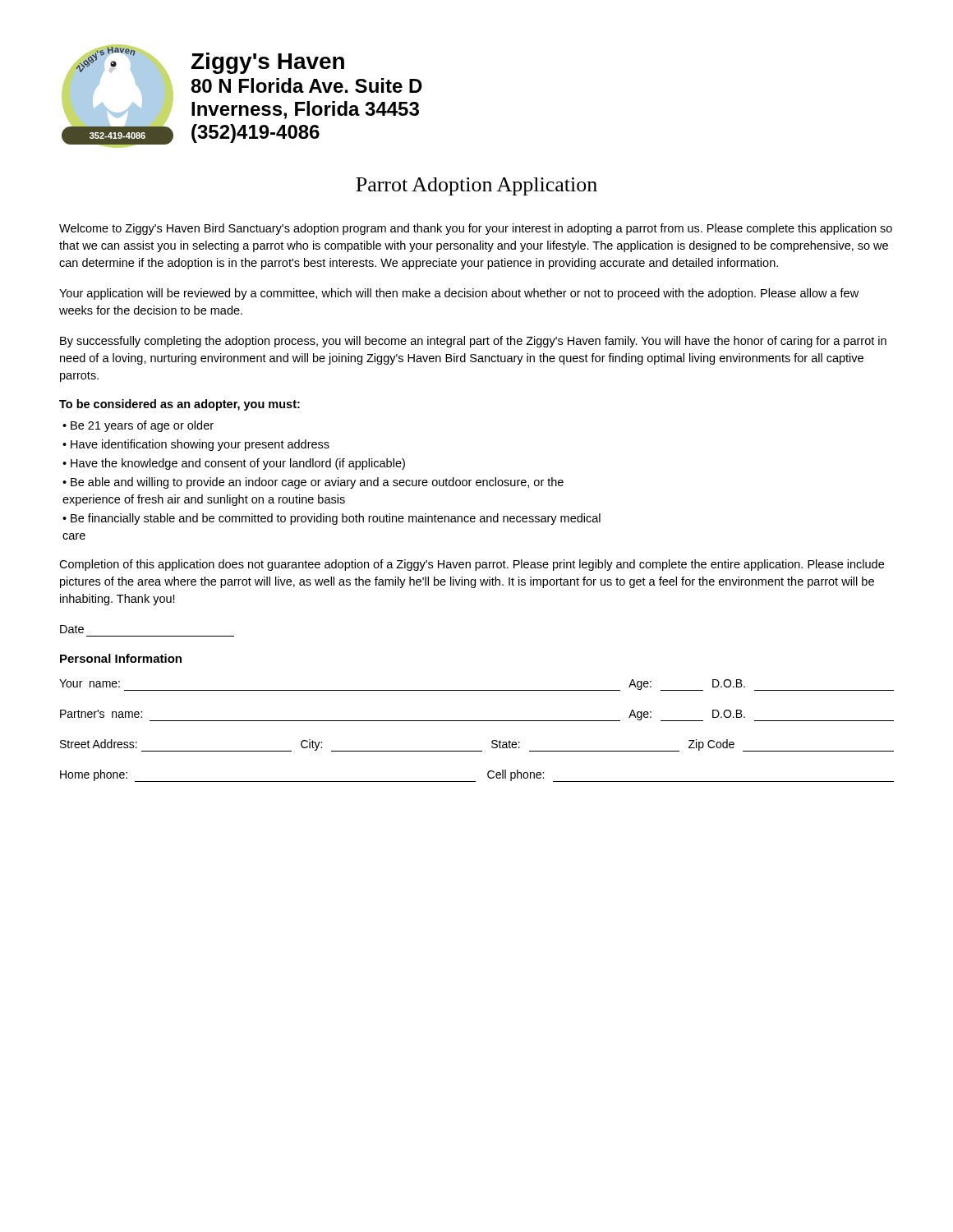Click on the passage starting "• Be 21 years of age"
The height and width of the screenshot is (1232, 953).
click(138, 426)
